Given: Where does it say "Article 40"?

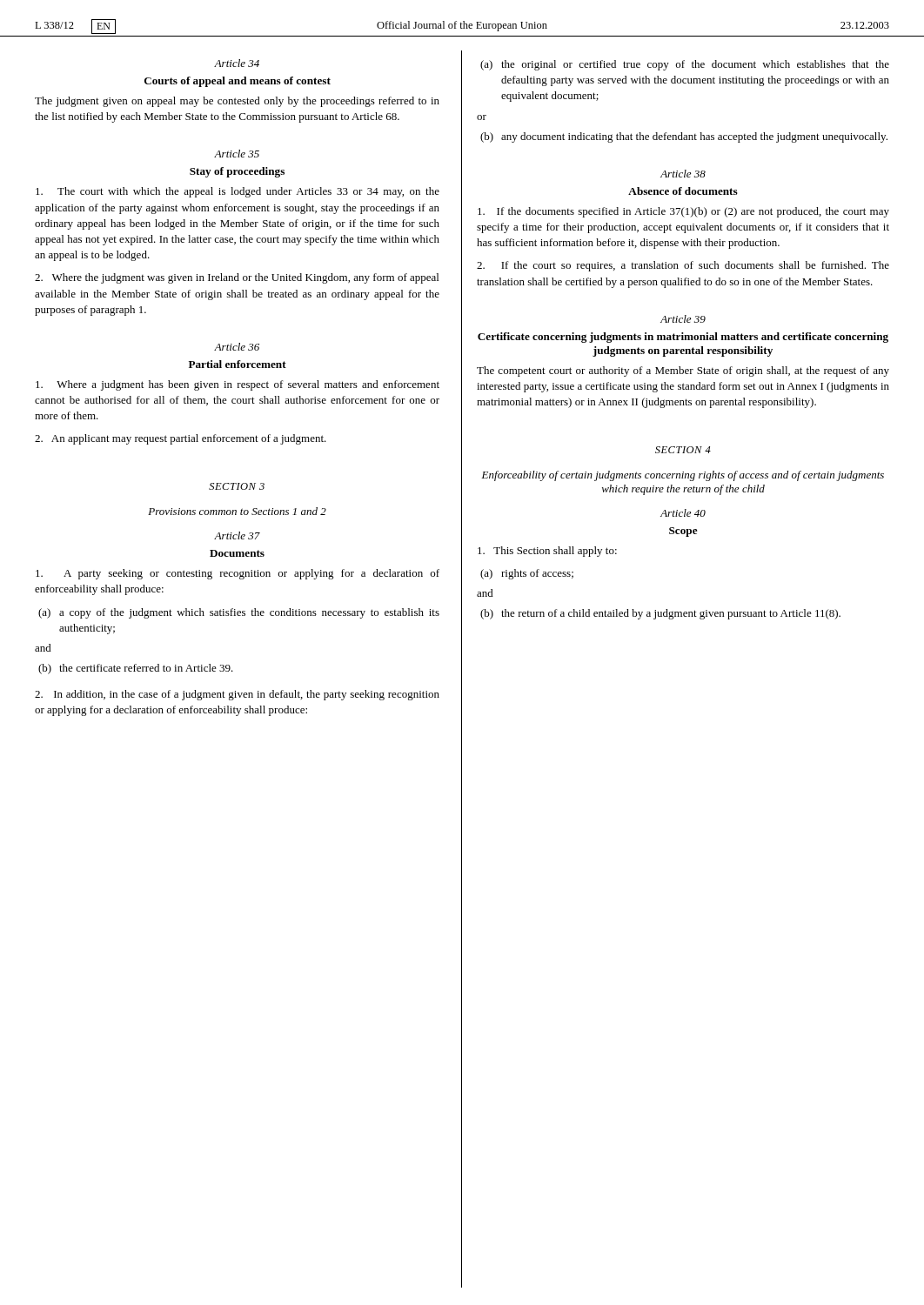Looking at the screenshot, I should [x=683, y=513].
